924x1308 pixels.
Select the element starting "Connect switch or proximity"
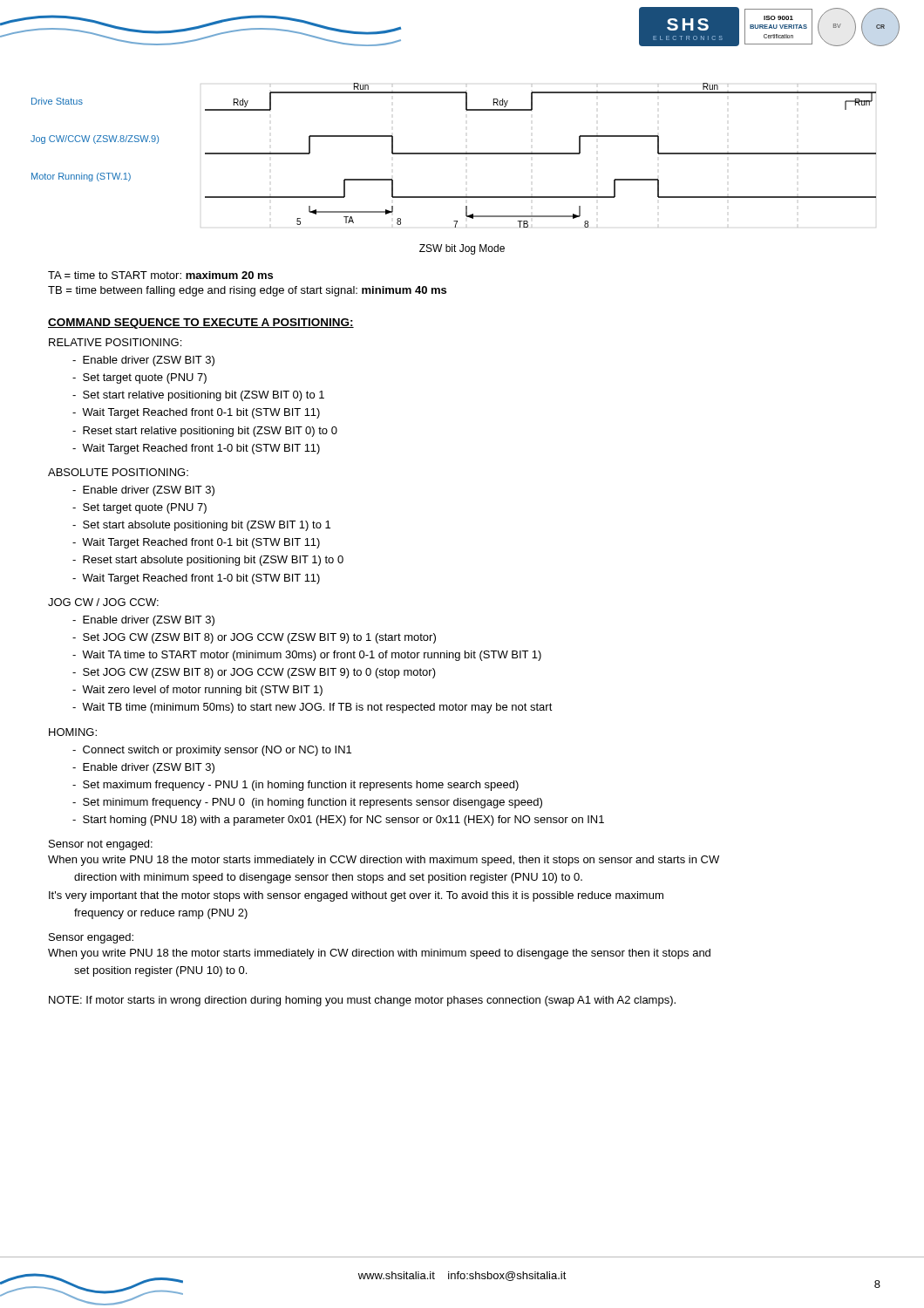[212, 749]
